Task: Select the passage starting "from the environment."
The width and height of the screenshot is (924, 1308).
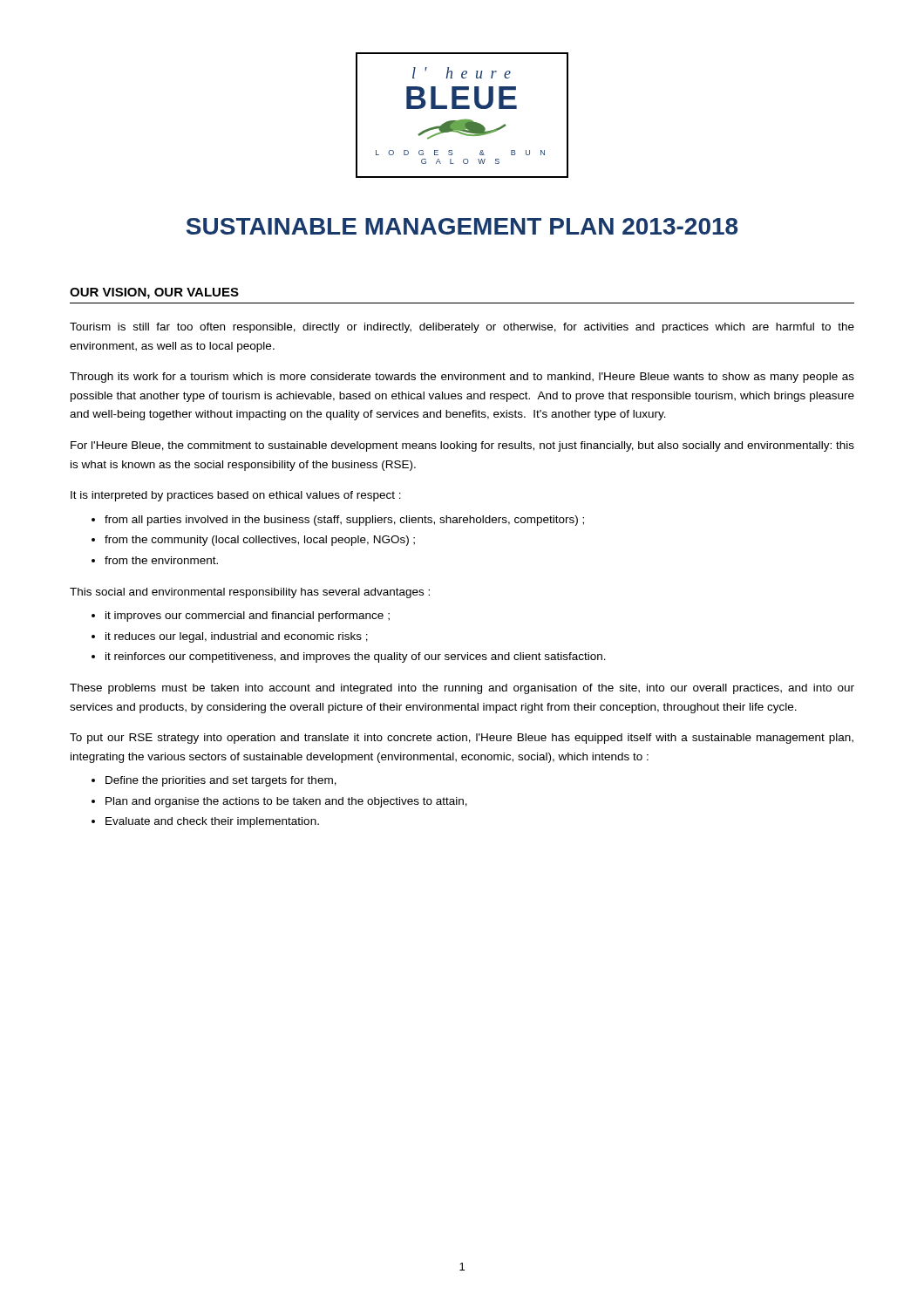Action: [162, 560]
